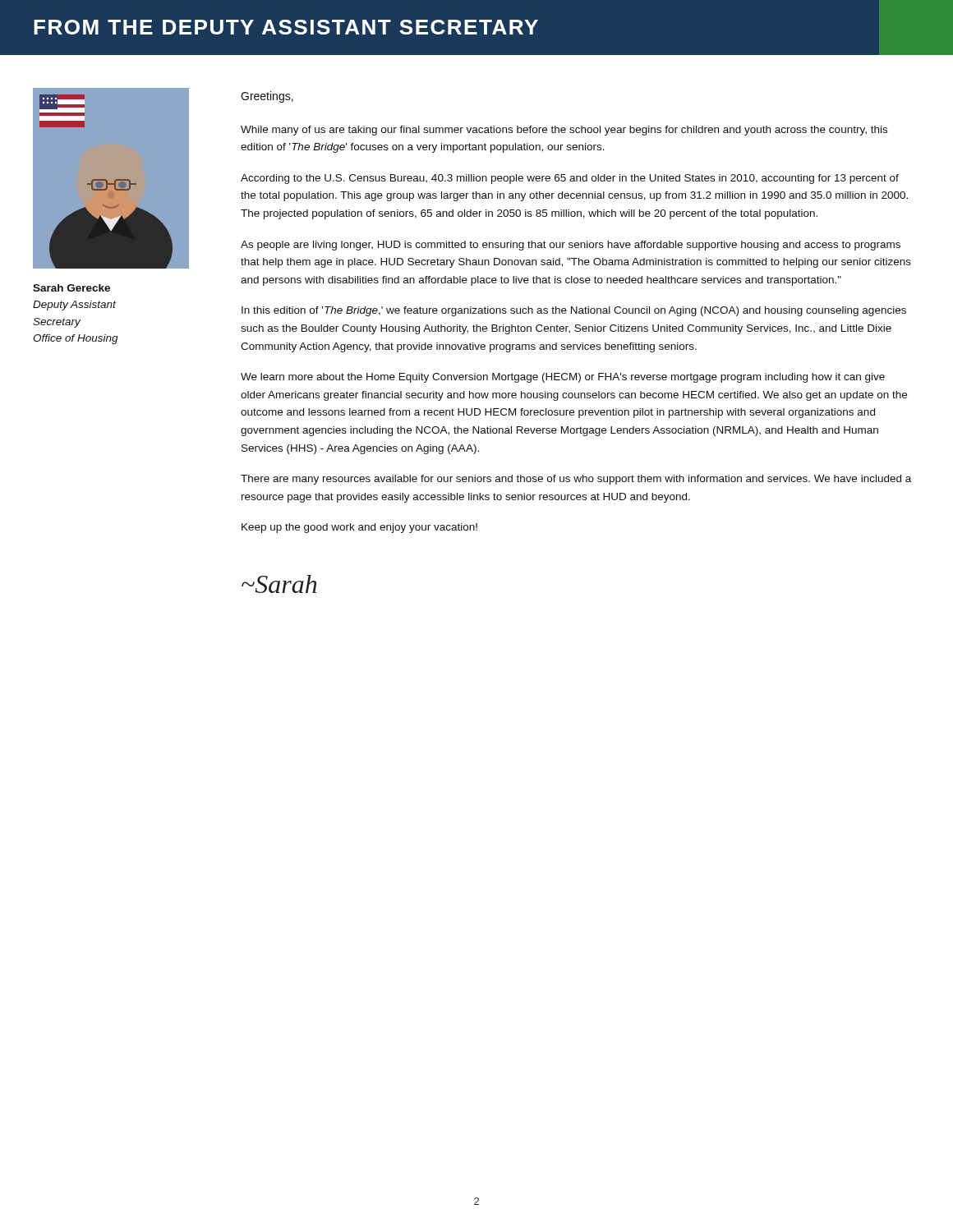
Task: Point to the block starting "As people are living longer, HUD is committed"
Action: [x=576, y=262]
